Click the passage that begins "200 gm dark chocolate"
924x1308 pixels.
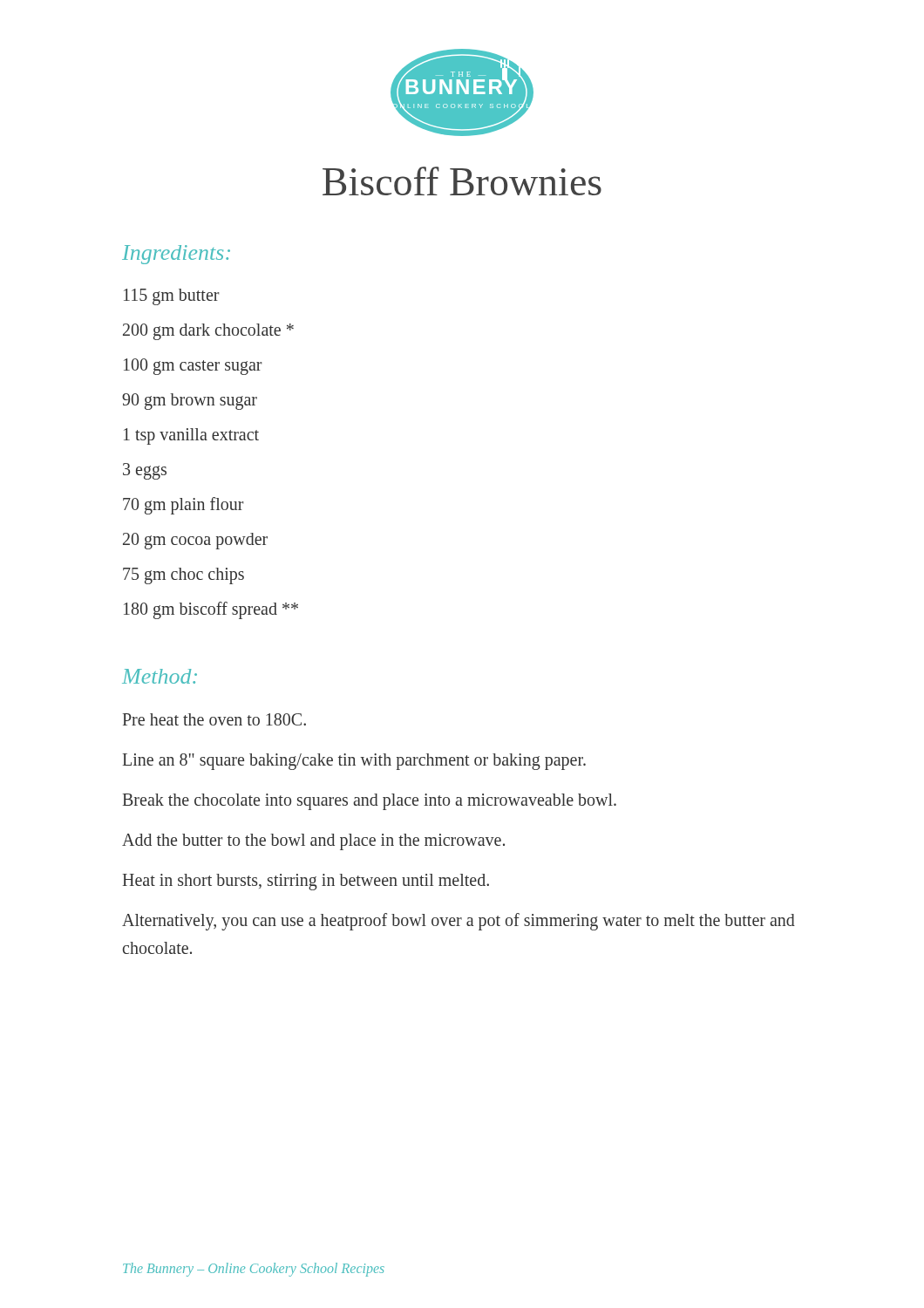coord(208,330)
